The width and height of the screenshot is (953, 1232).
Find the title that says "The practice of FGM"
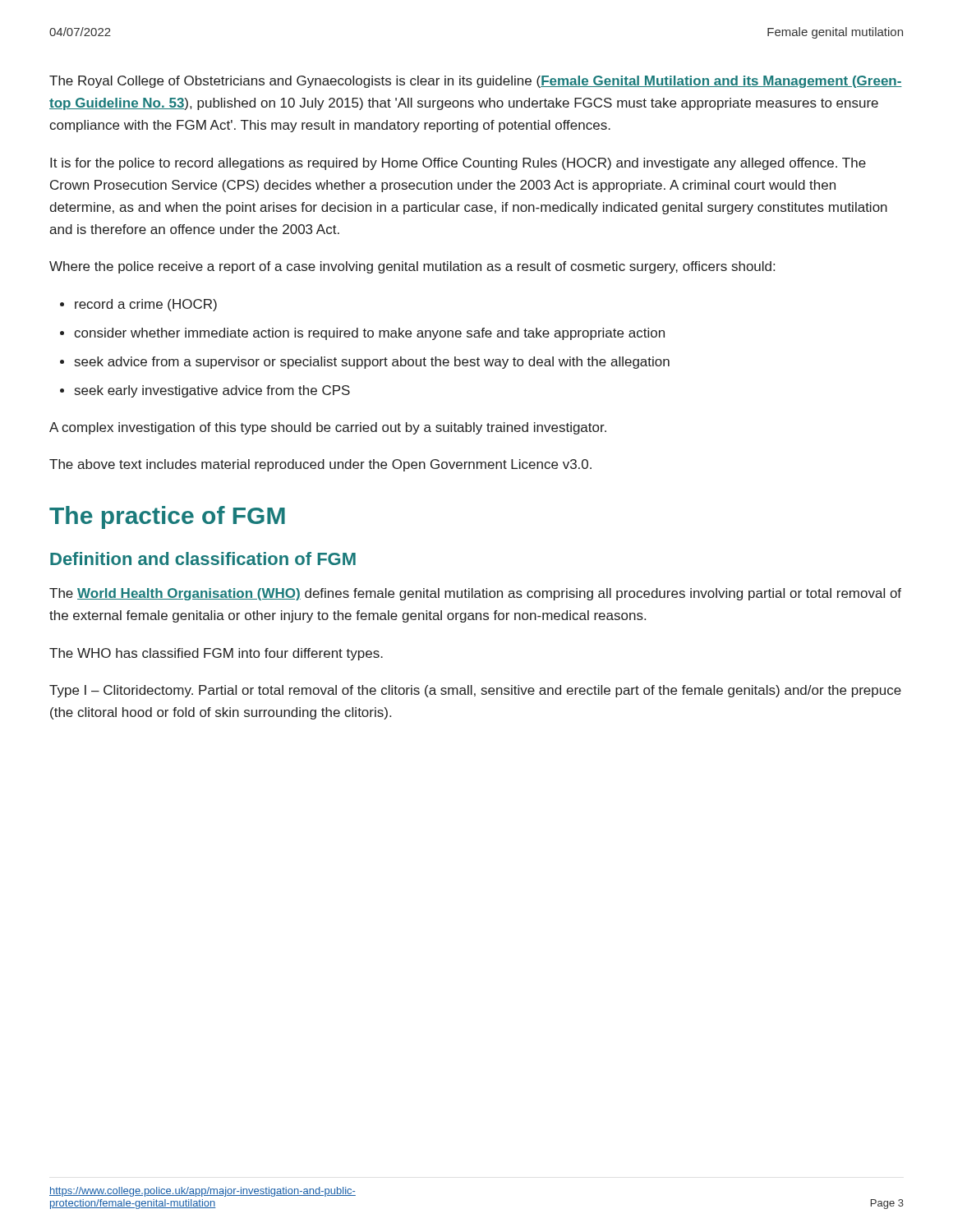[x=168, y=515]
